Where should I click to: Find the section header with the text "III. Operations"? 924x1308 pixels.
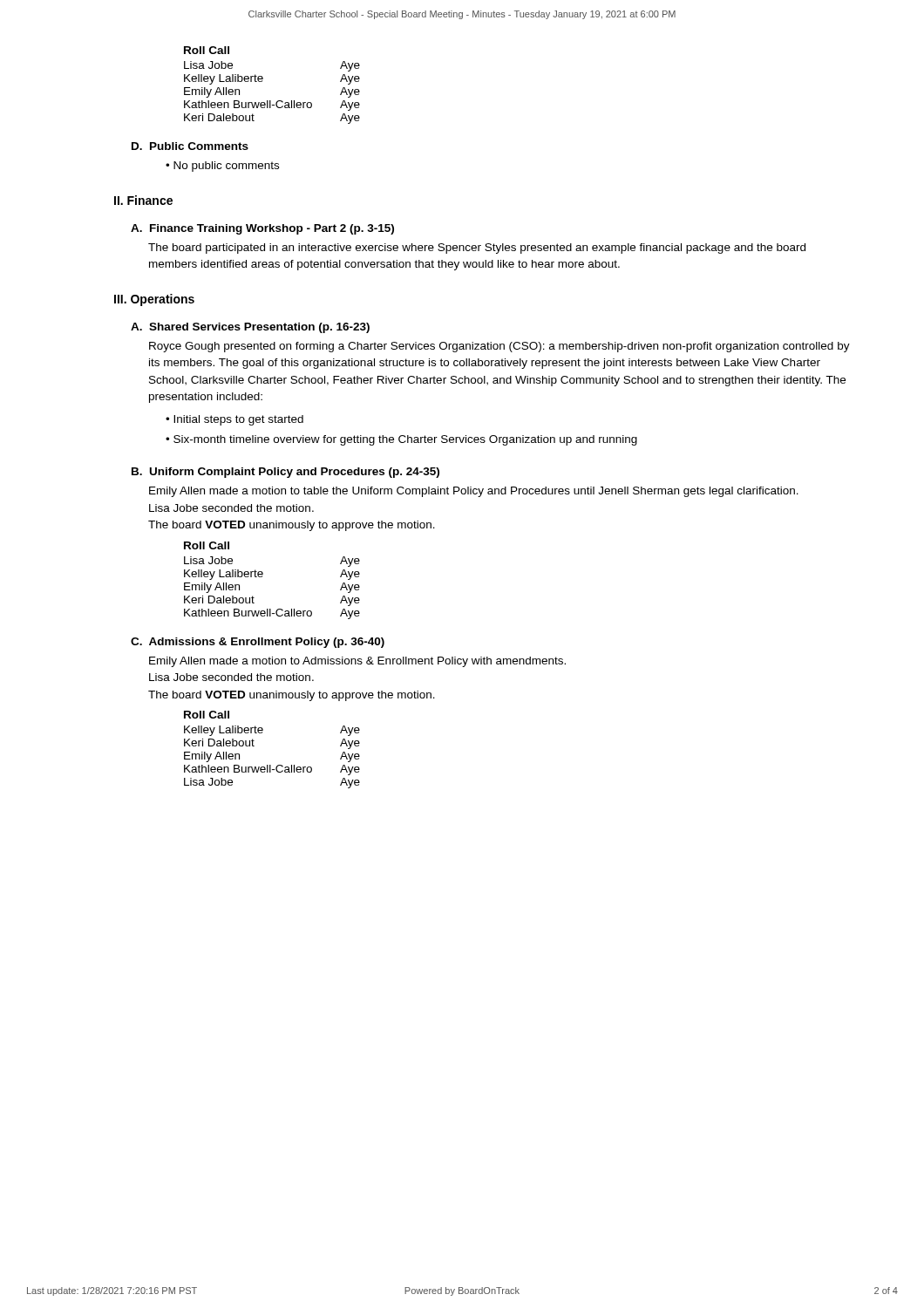(154, 299)
